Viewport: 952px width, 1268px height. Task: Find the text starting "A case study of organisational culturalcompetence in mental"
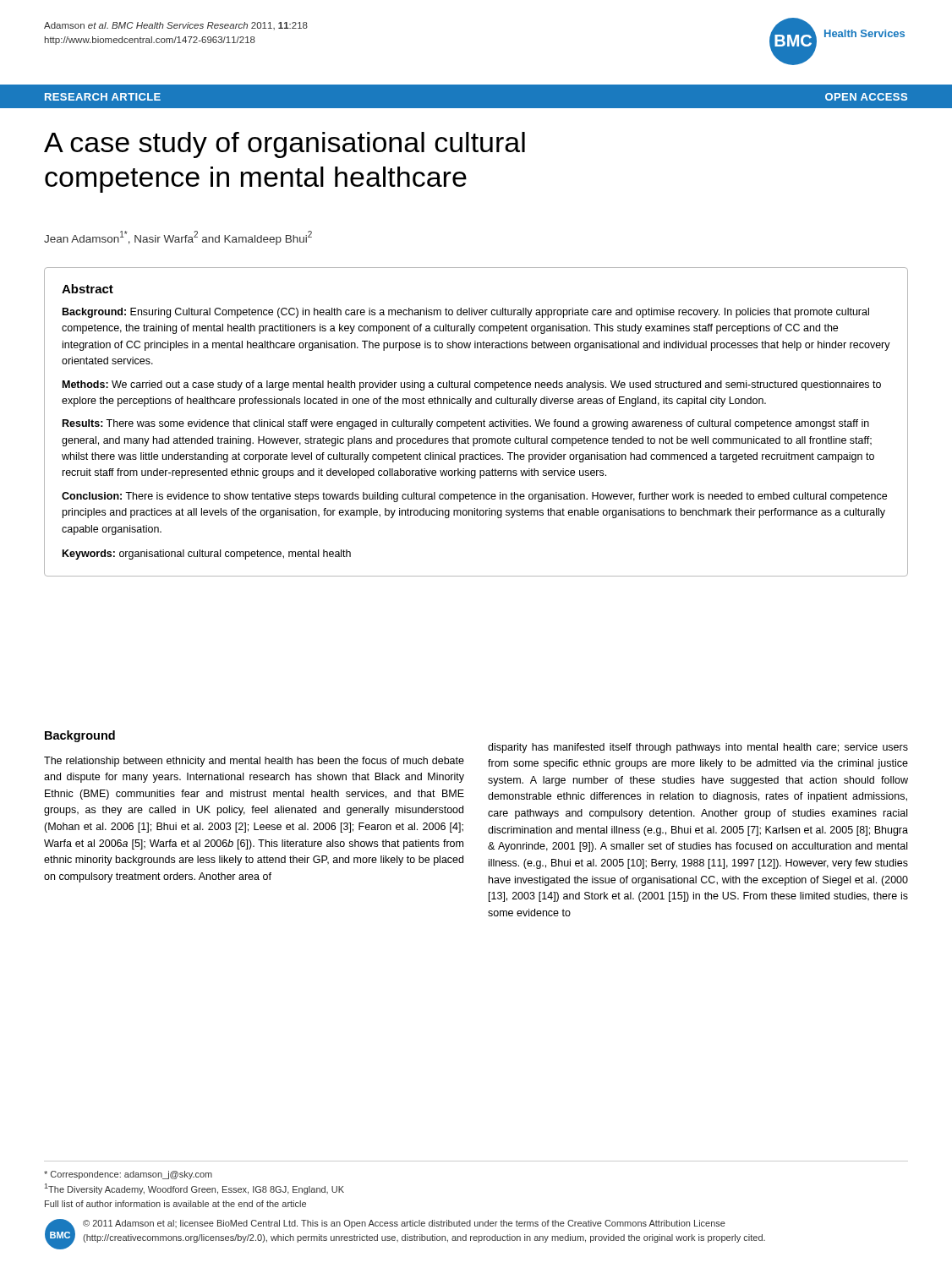click(476, 160)
